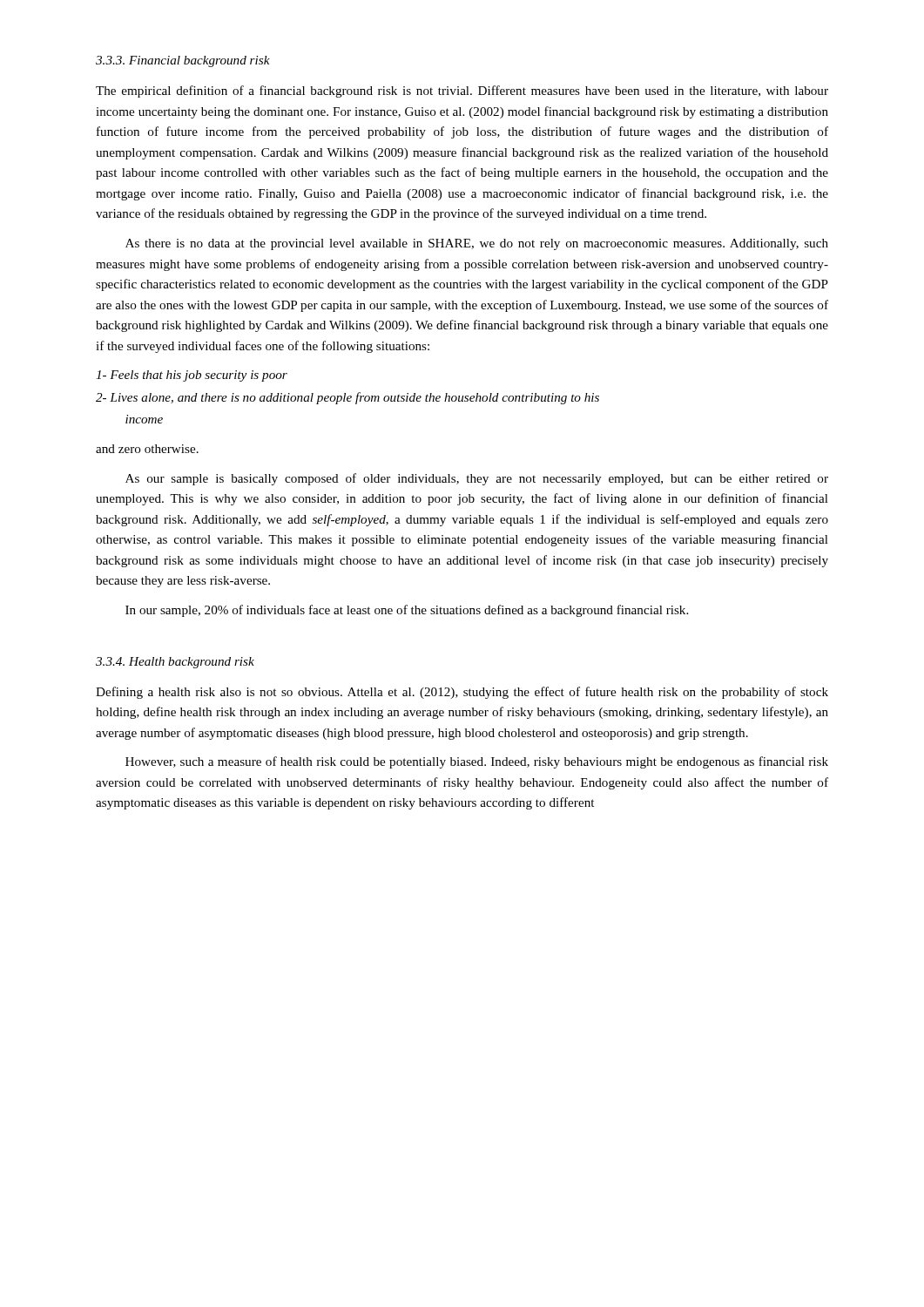Find the text block that reads "As our sample"
The width and height of the screenshot is (924, 1307).
coord(462,529)
